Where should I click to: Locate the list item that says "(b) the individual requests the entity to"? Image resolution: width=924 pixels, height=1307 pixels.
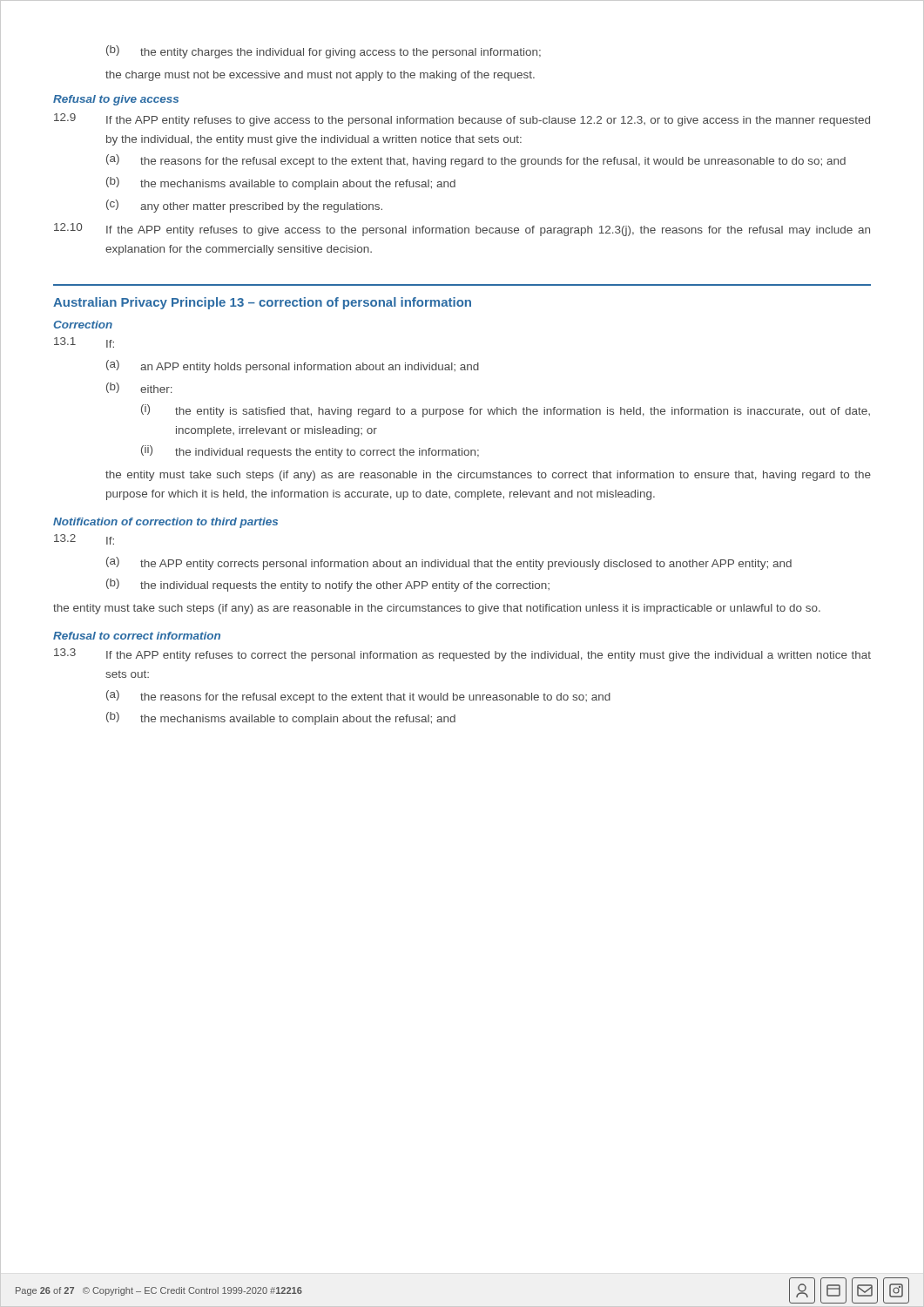tap(488, 586)
